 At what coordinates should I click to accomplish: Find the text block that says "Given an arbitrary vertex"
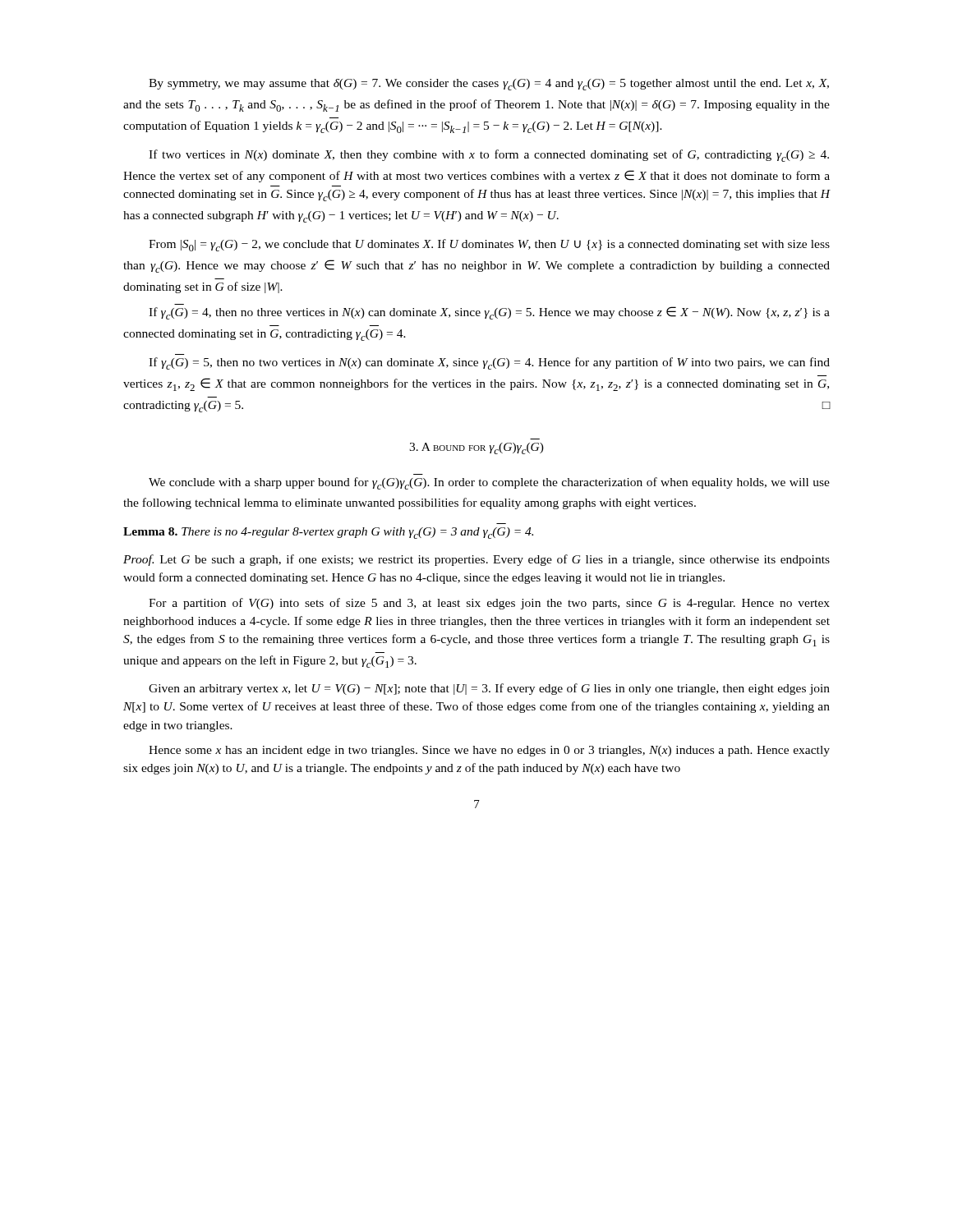(476, 706)
